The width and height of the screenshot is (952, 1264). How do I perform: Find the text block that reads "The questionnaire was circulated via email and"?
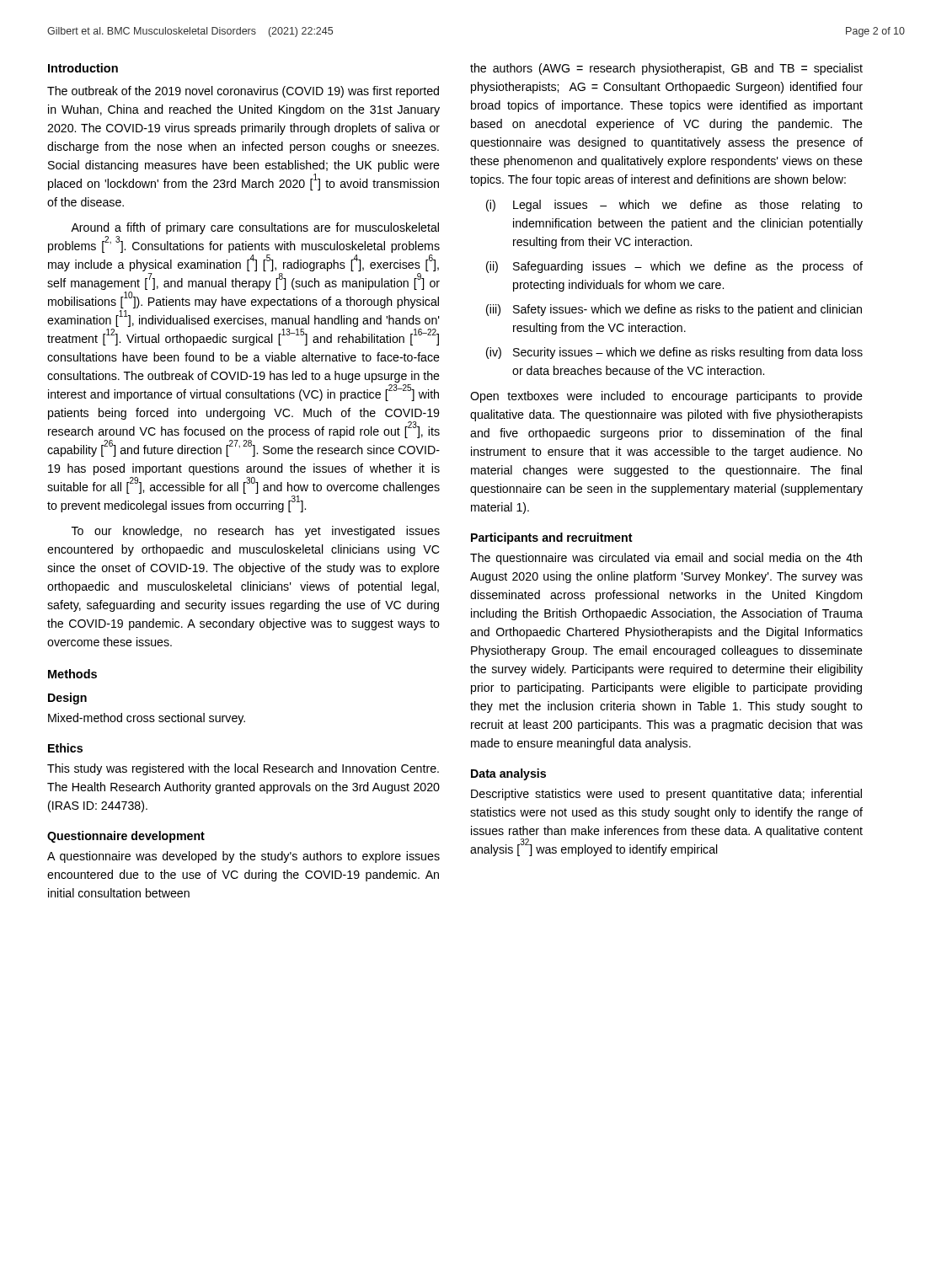[x=666, y=651]
